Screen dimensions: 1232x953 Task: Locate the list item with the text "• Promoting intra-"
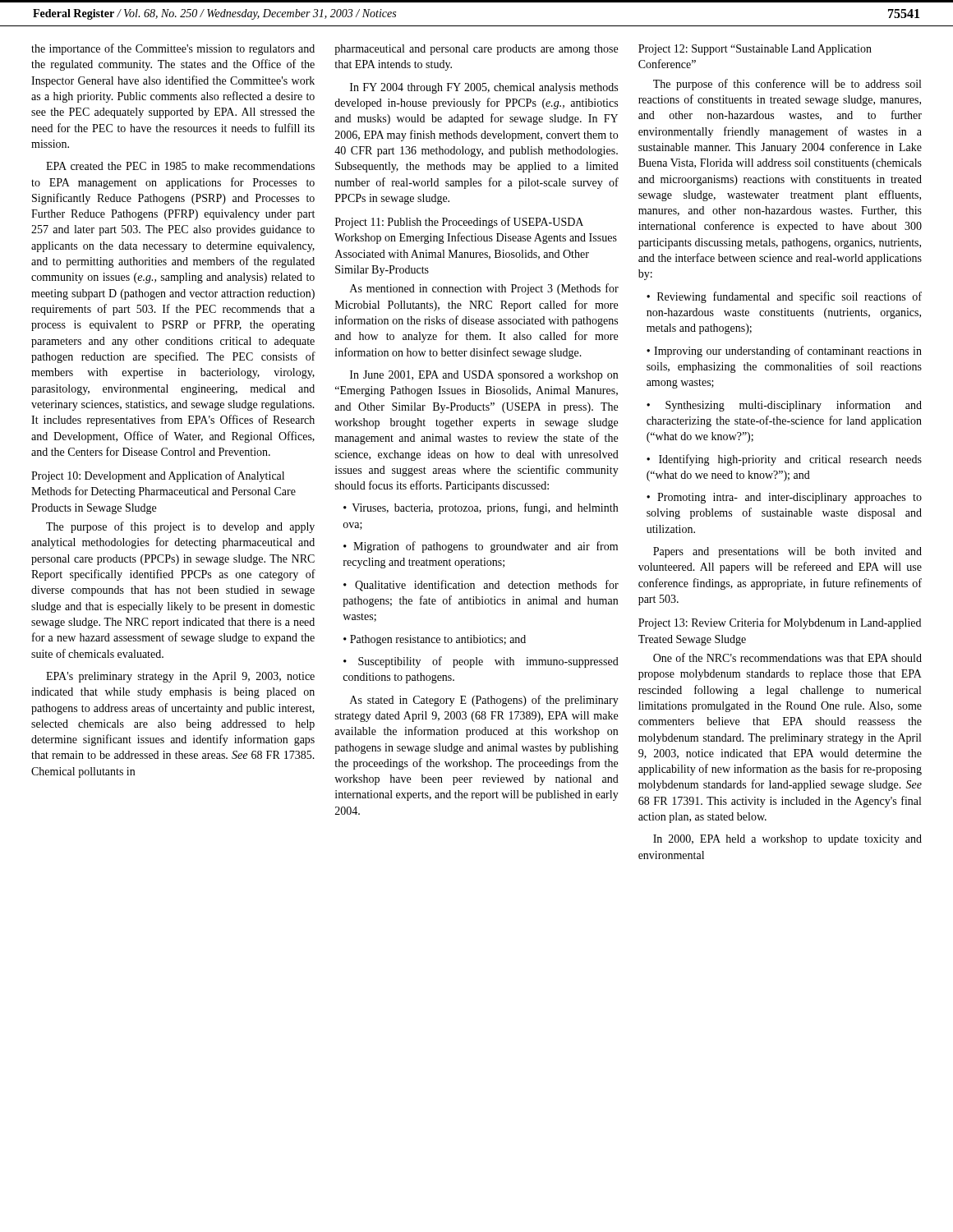pos(784,513)
